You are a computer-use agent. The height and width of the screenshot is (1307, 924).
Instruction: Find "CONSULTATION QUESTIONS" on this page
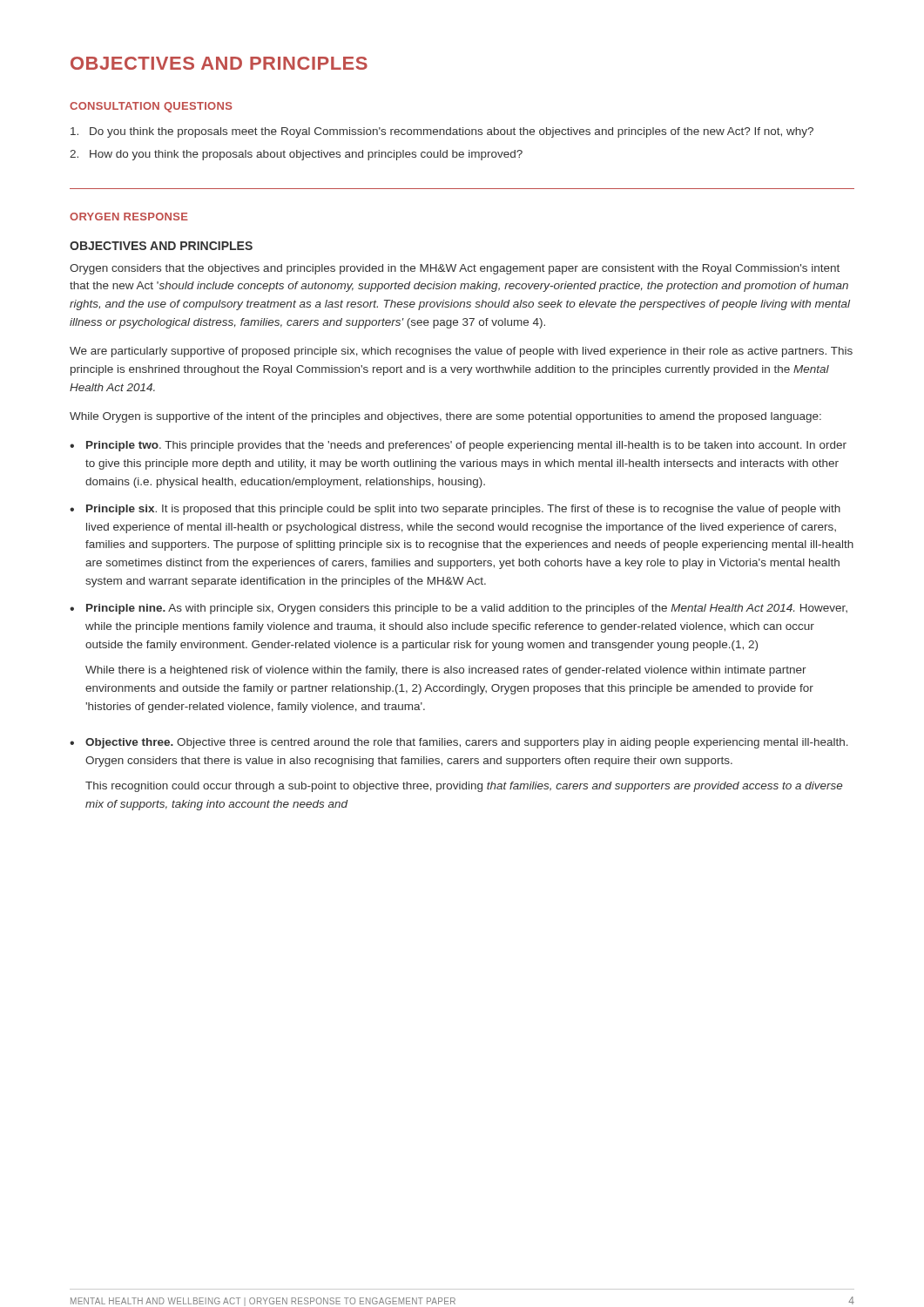[x=151, y=107]
